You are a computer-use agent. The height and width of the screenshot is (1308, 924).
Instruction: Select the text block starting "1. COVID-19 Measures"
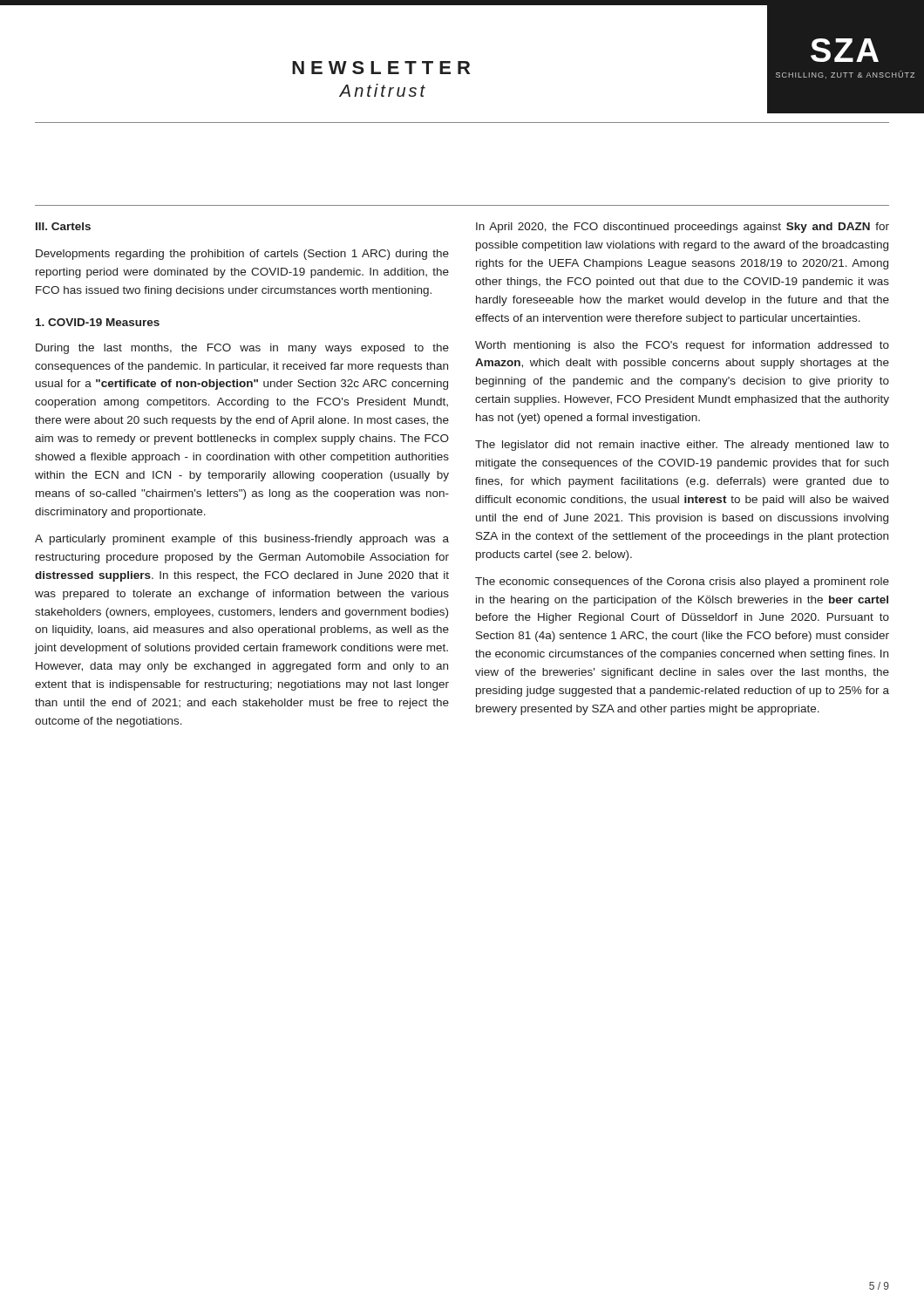(x=98, y=322)
